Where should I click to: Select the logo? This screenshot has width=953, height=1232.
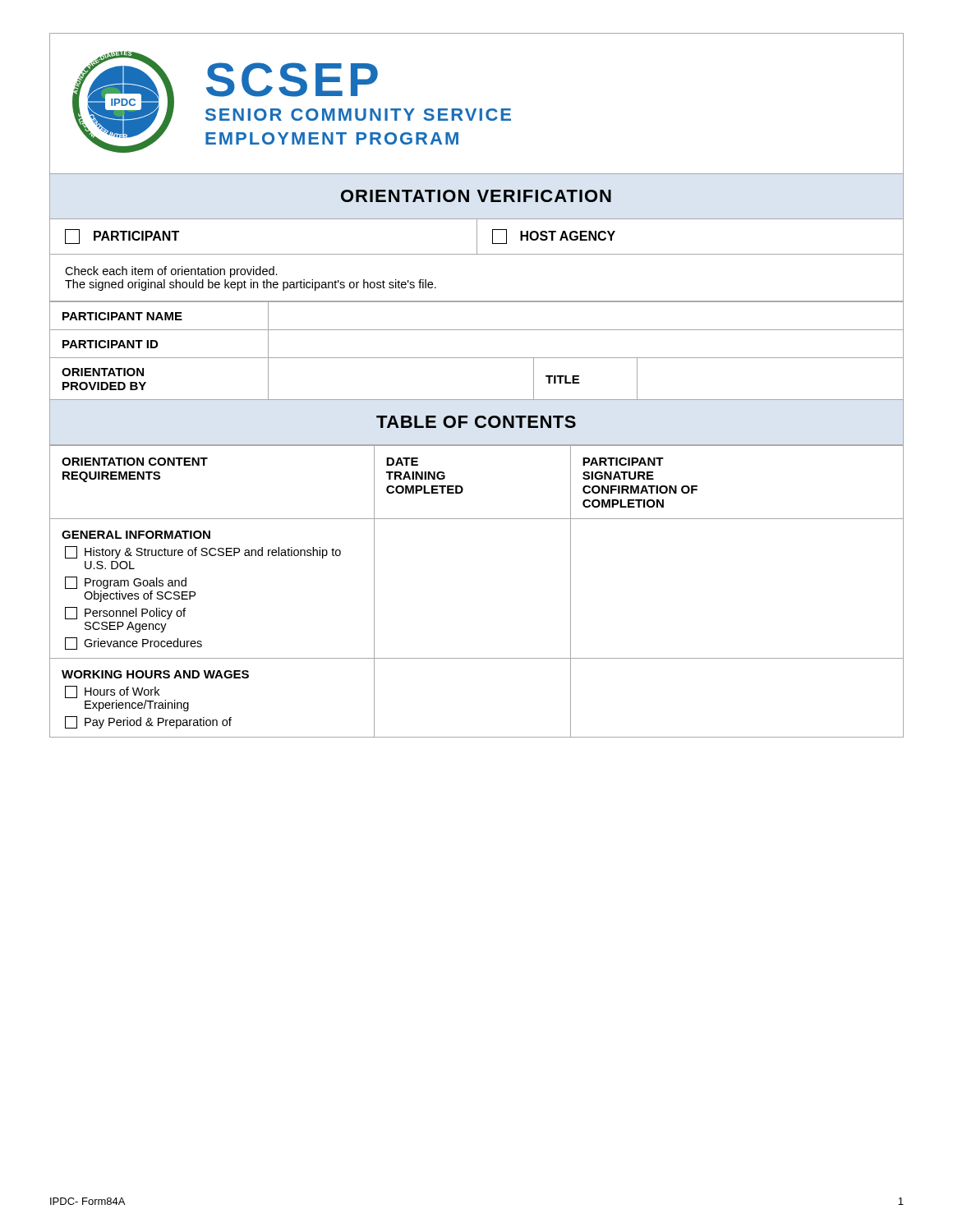[476, 103]
